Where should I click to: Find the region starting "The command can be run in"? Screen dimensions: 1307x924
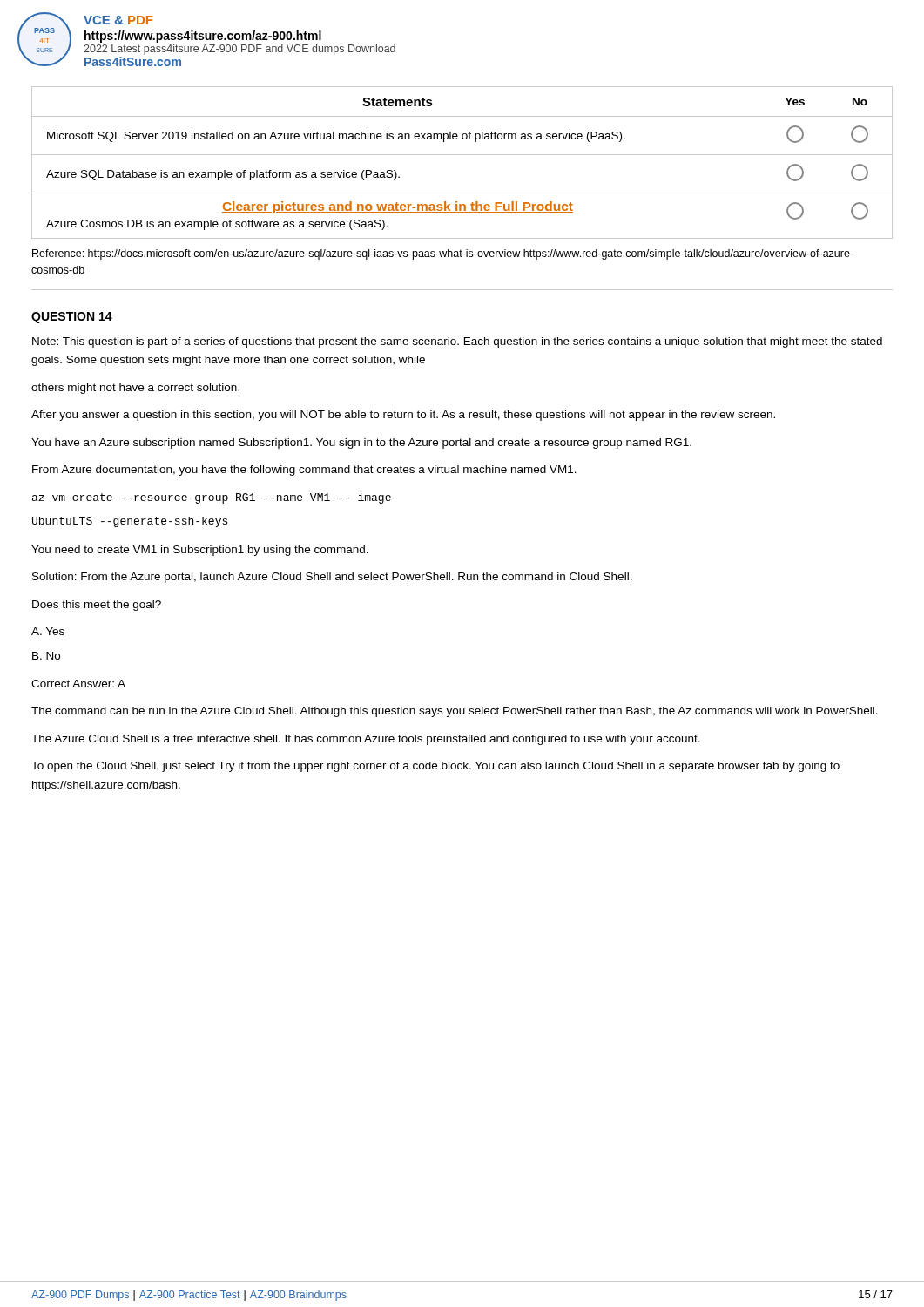(x=455, y=711)
